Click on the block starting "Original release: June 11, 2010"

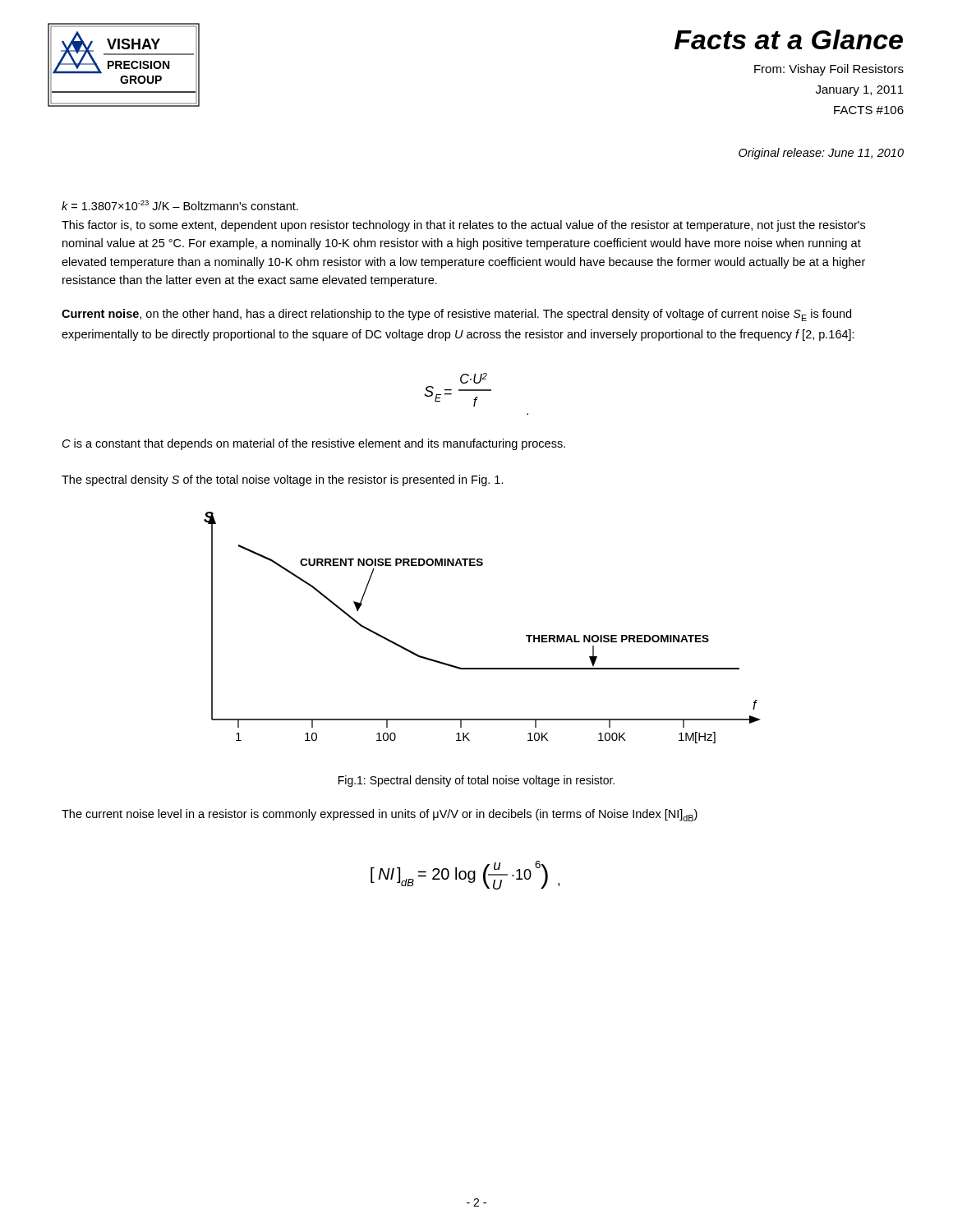coord(821,153)
